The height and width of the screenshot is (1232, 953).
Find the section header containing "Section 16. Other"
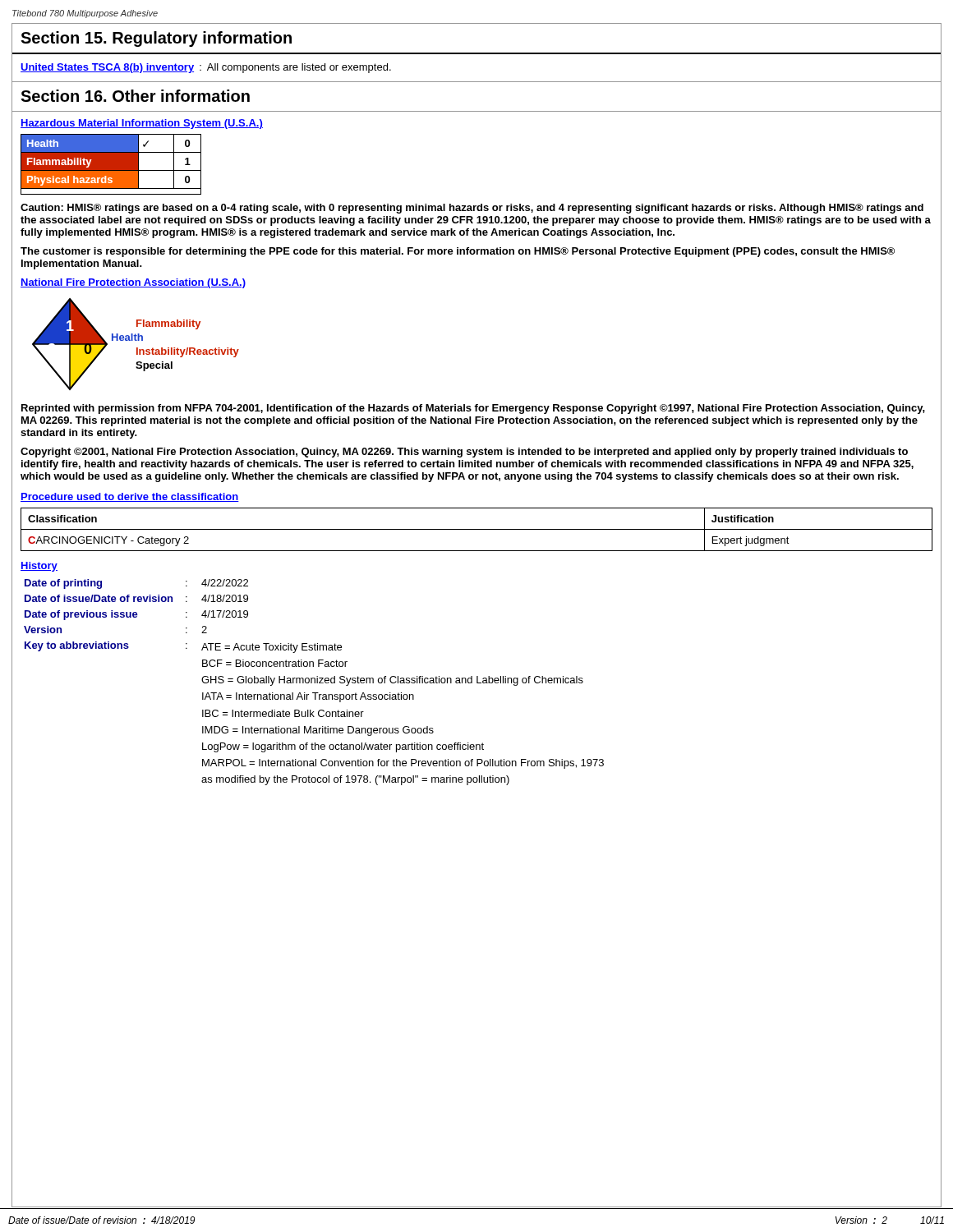(135, 96)
